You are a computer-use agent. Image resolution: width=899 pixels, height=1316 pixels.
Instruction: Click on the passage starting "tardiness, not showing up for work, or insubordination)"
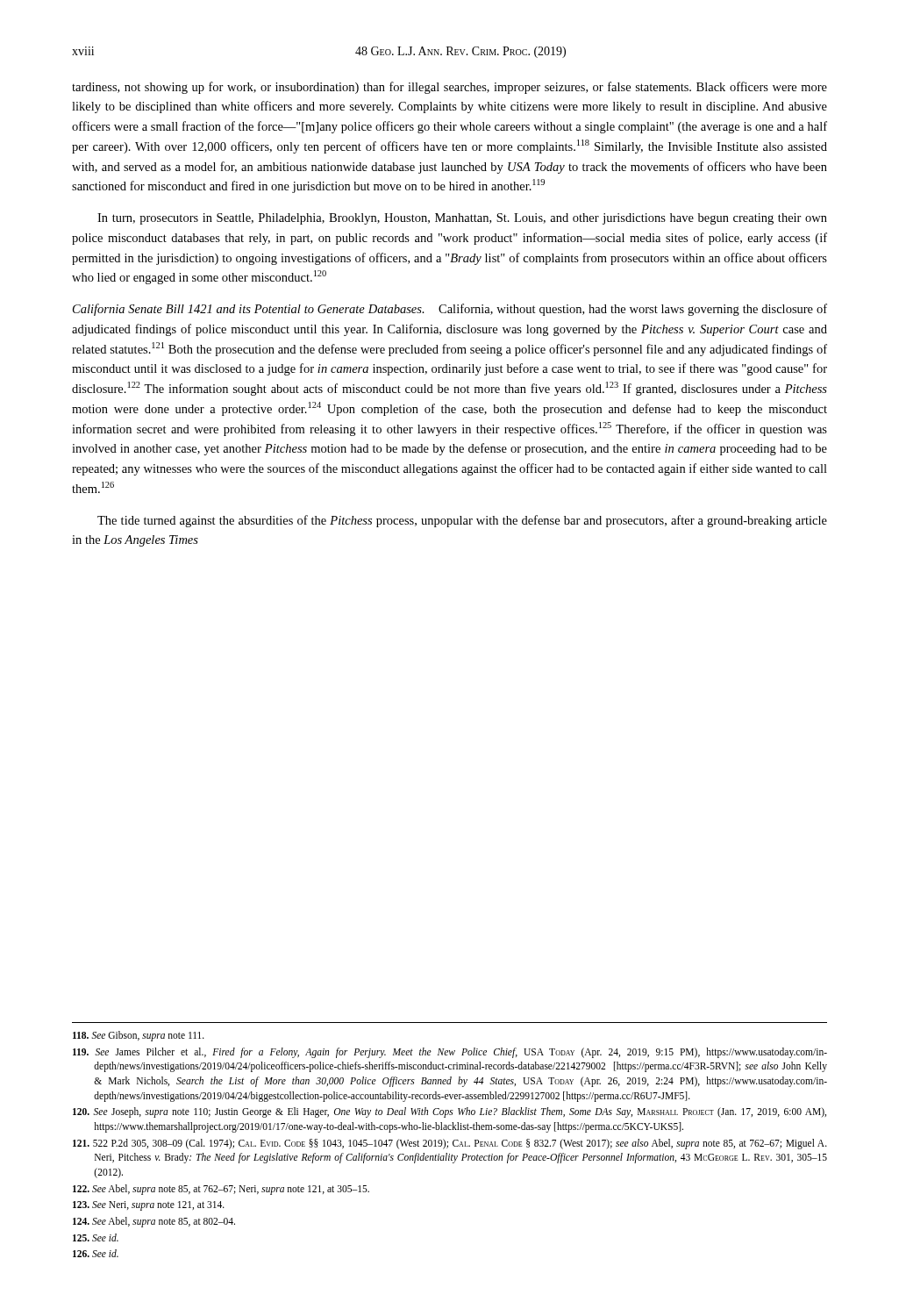tap(450, 137)
